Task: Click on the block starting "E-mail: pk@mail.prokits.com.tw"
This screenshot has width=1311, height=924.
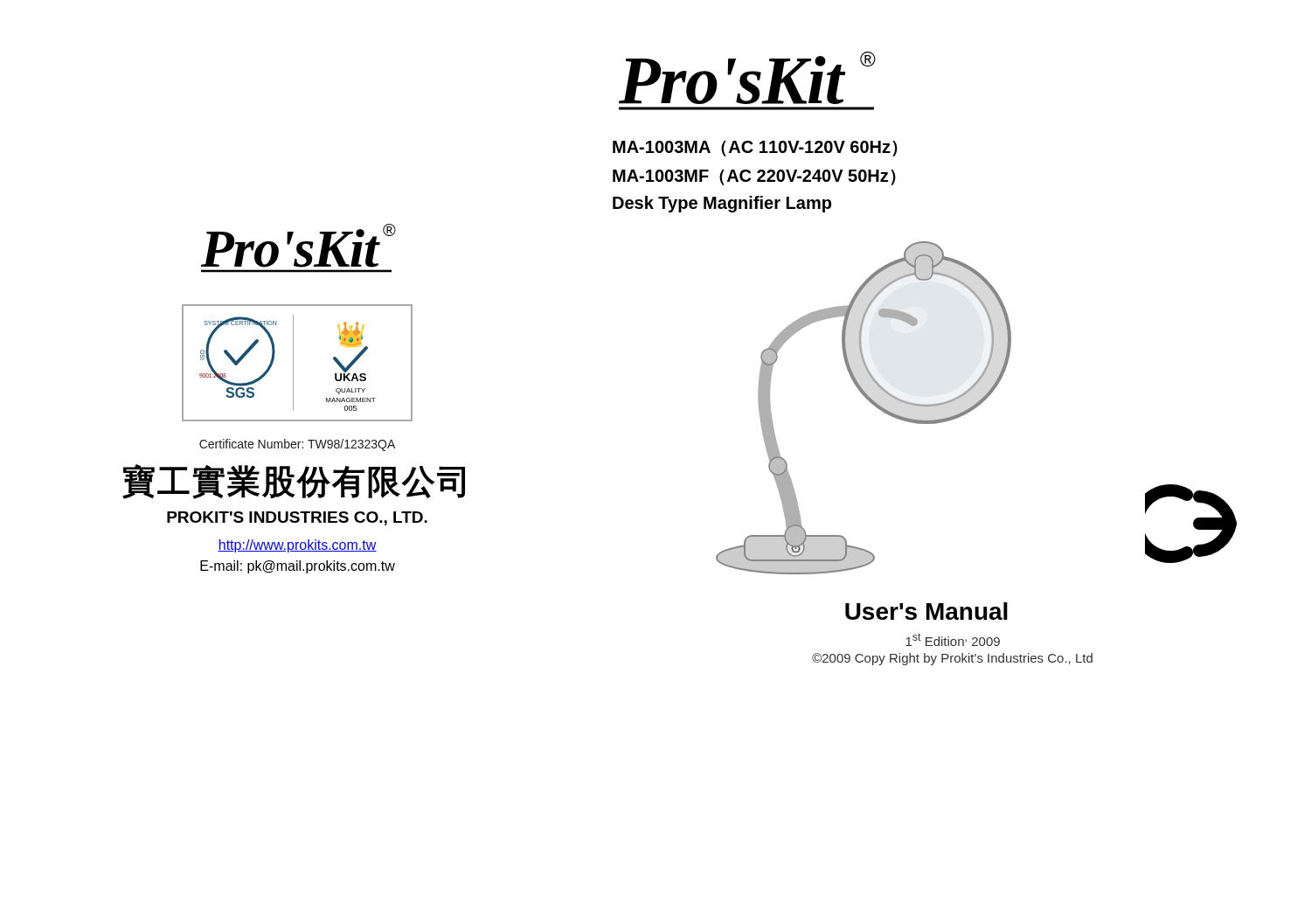Action: 297,566
